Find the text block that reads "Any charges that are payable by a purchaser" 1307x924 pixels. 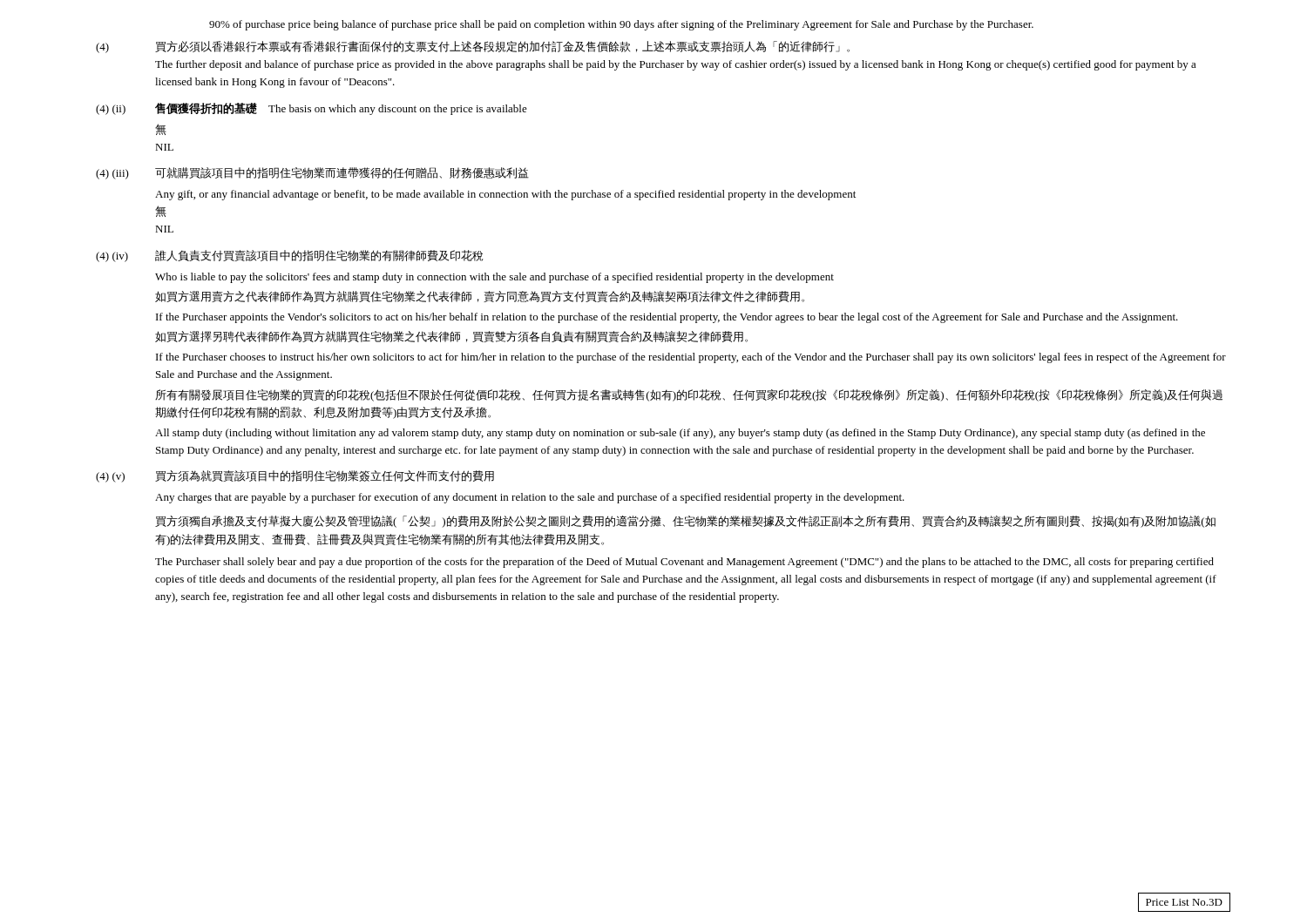pos(530,497)
